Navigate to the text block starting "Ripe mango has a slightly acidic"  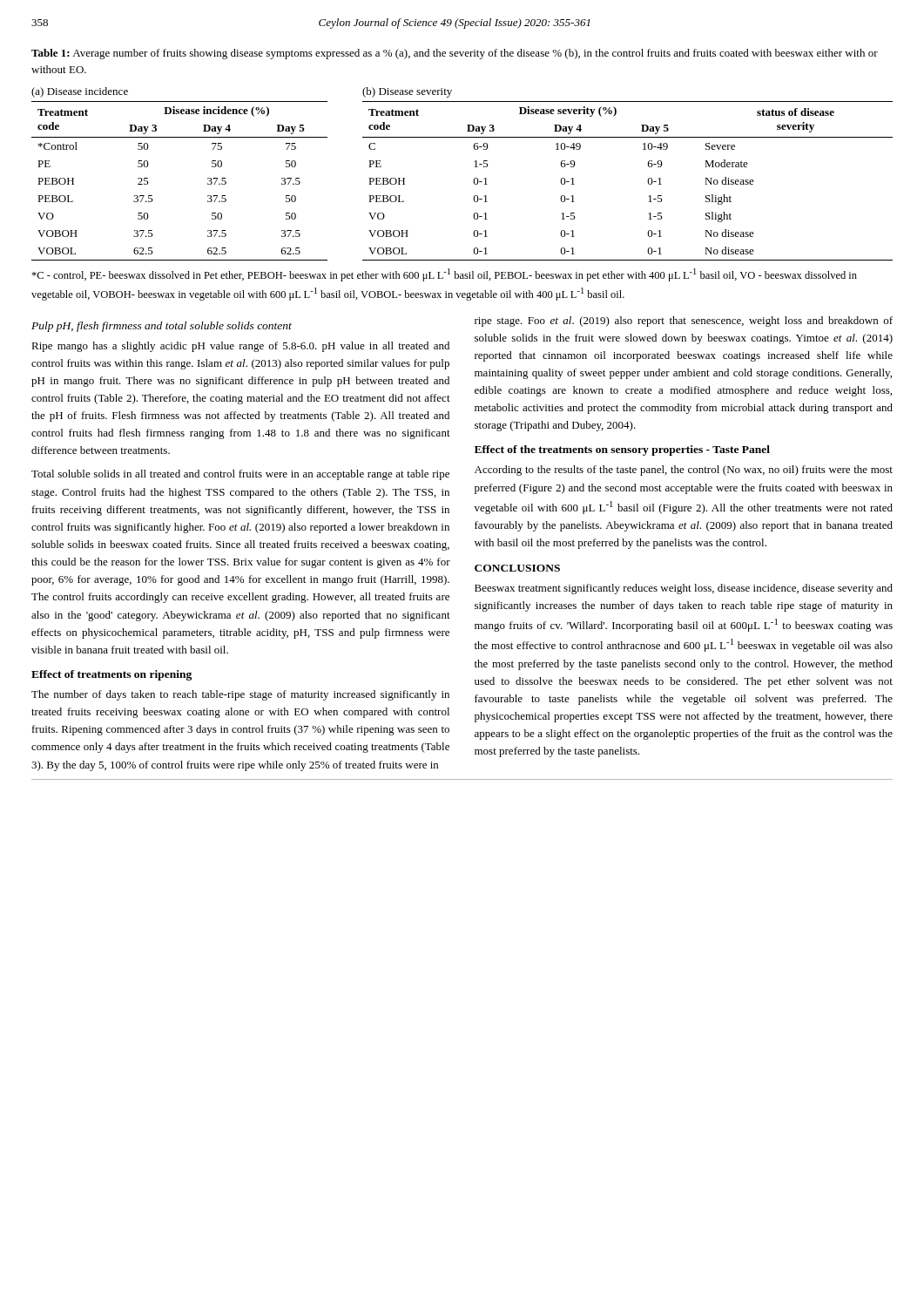pyautogui.click(x=241, y=398)
